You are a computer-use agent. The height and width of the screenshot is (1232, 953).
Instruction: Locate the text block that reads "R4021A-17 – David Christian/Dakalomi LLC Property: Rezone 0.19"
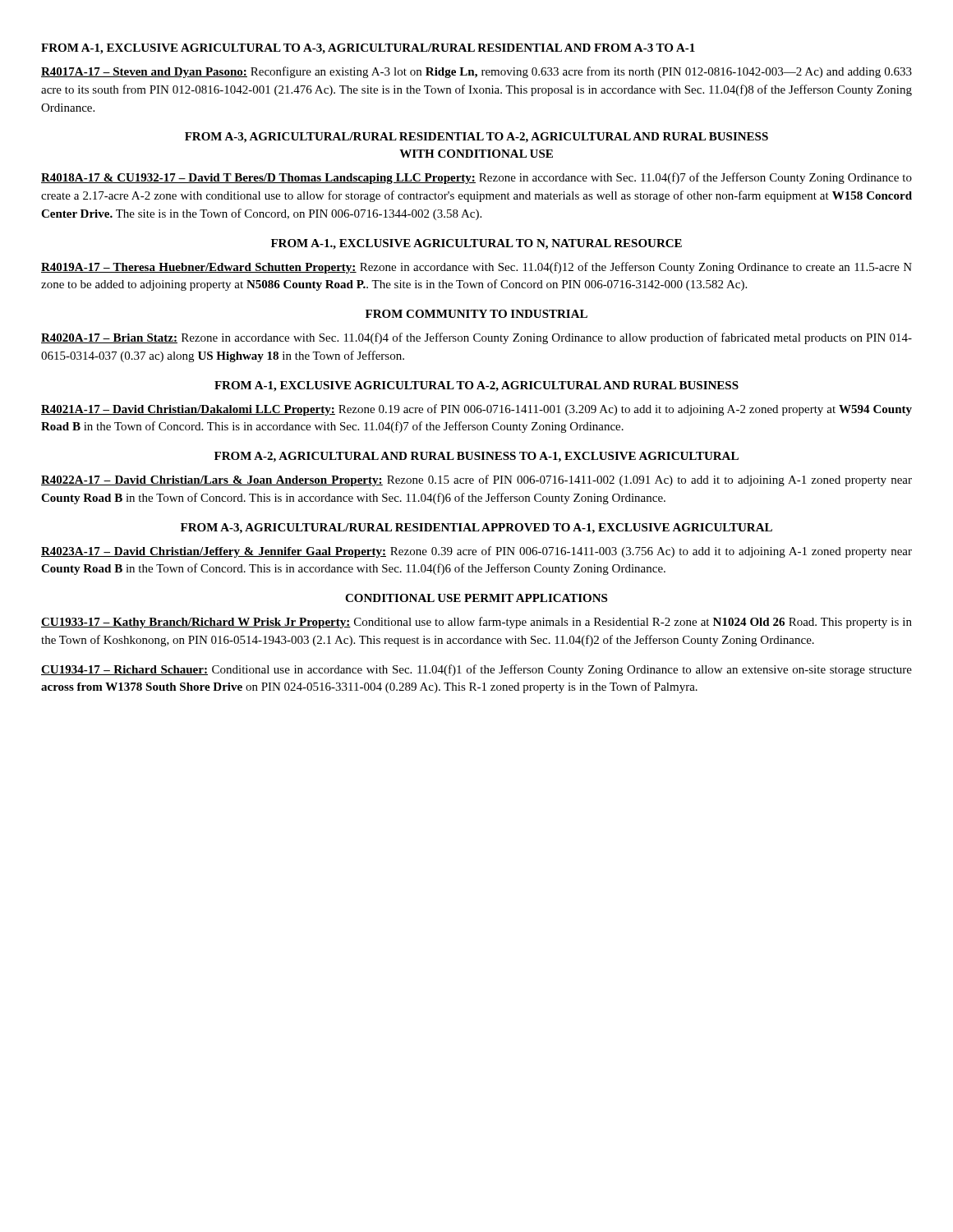[x=476, y=418]
